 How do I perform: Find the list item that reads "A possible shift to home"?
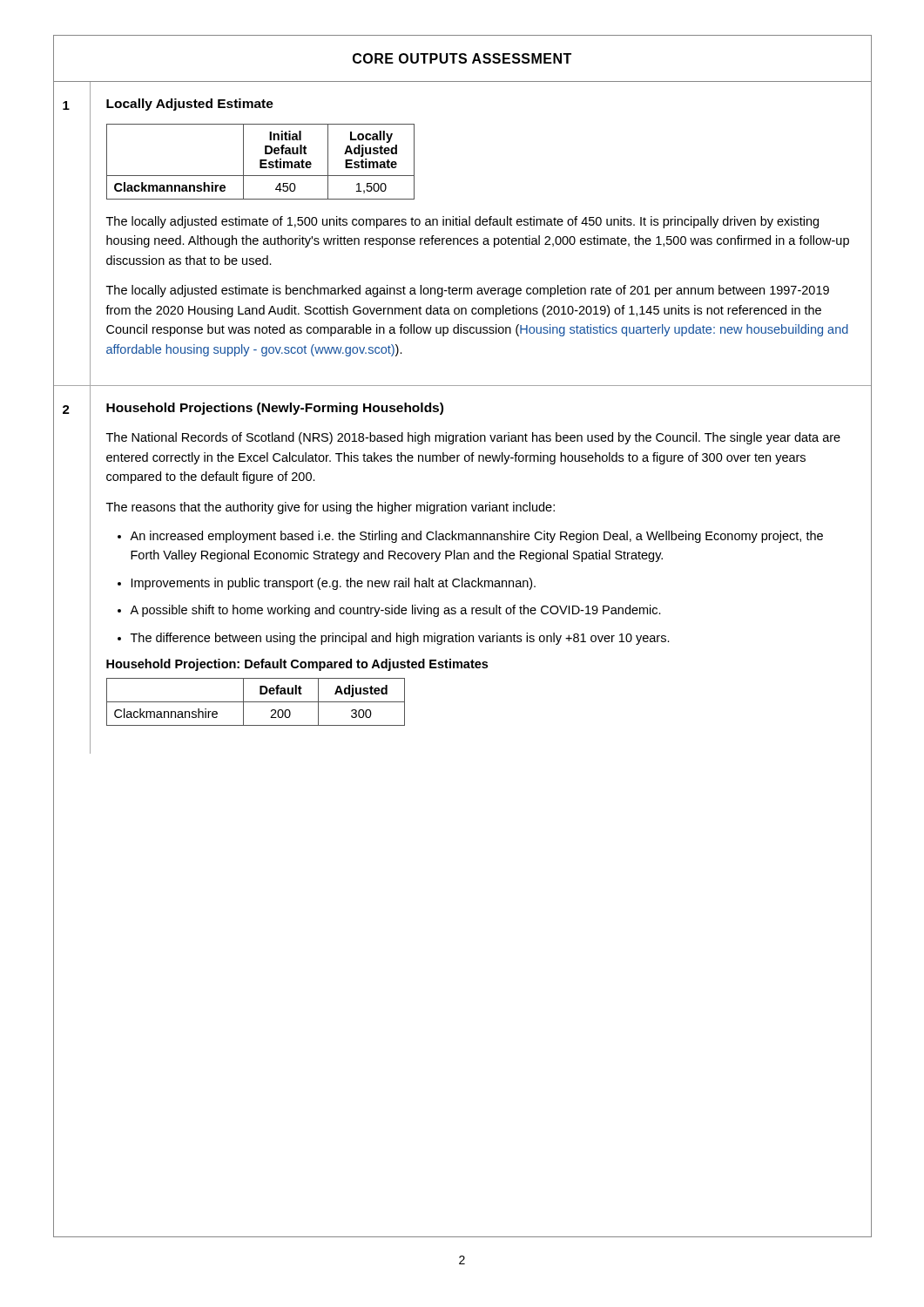pos(396,610)
